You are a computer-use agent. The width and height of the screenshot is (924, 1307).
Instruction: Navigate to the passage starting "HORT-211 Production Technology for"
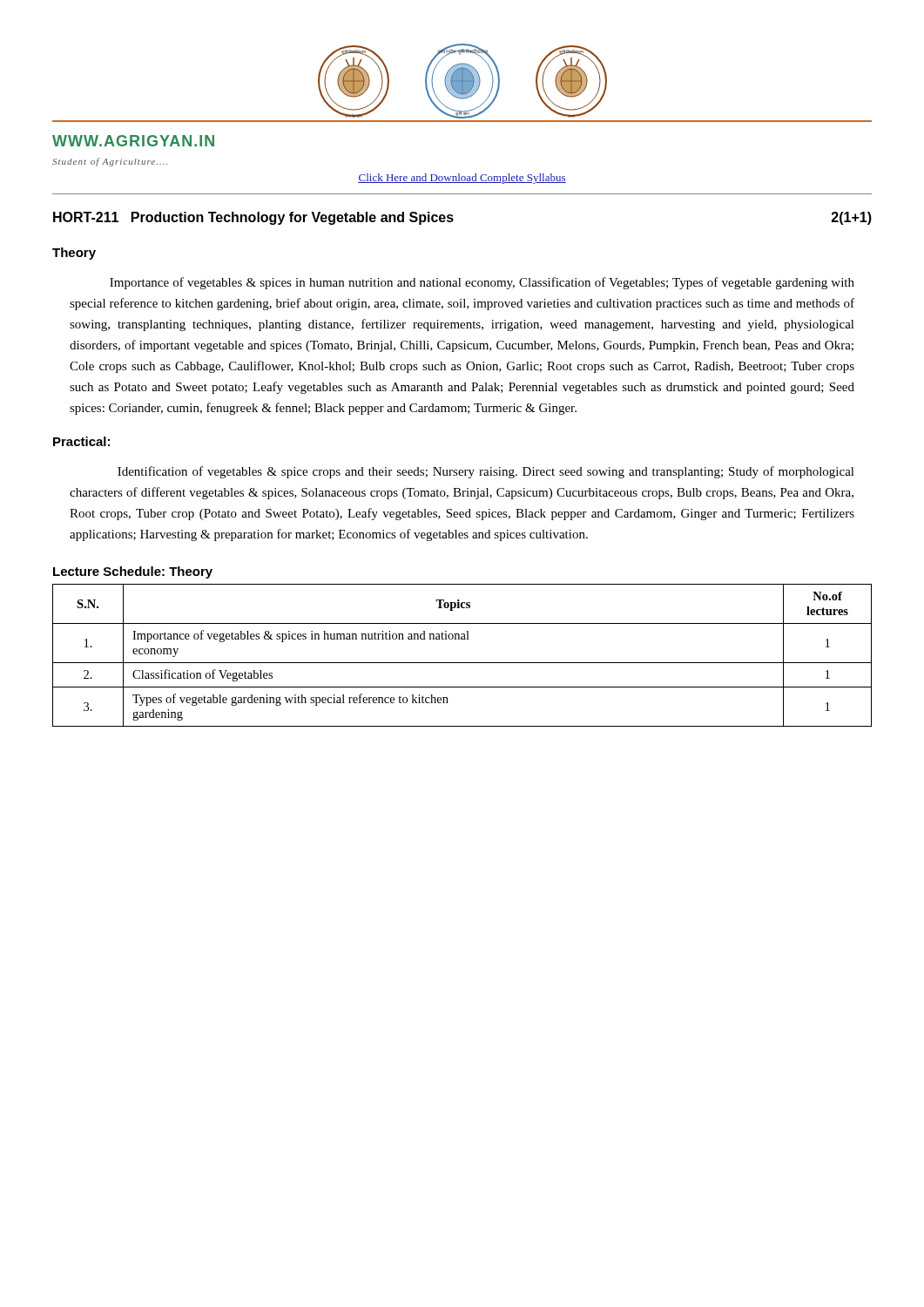[462, 218]
